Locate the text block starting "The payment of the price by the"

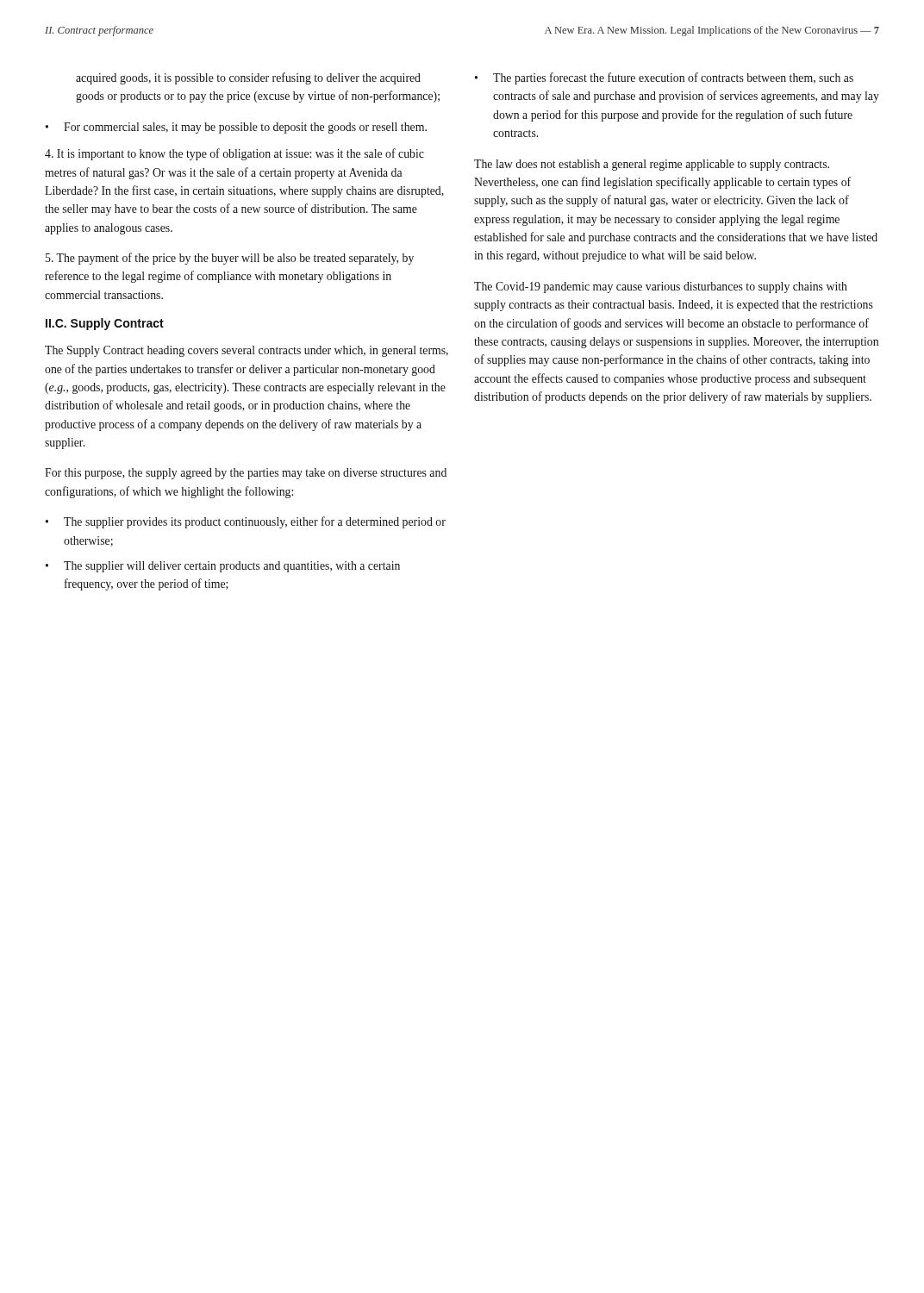pyautogui.click(x=229, y=277)
